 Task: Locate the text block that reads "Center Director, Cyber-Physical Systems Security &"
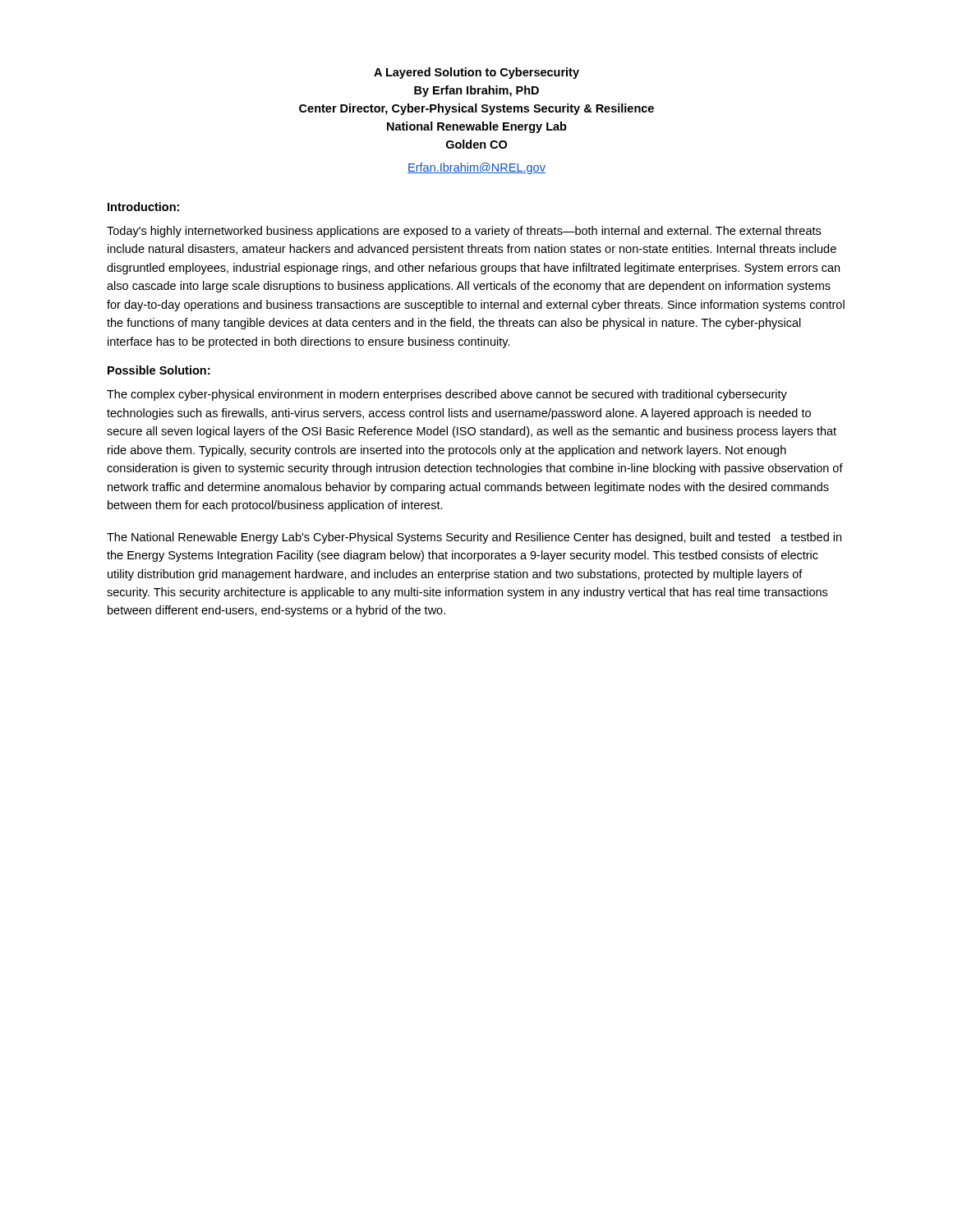click(476, 108)
